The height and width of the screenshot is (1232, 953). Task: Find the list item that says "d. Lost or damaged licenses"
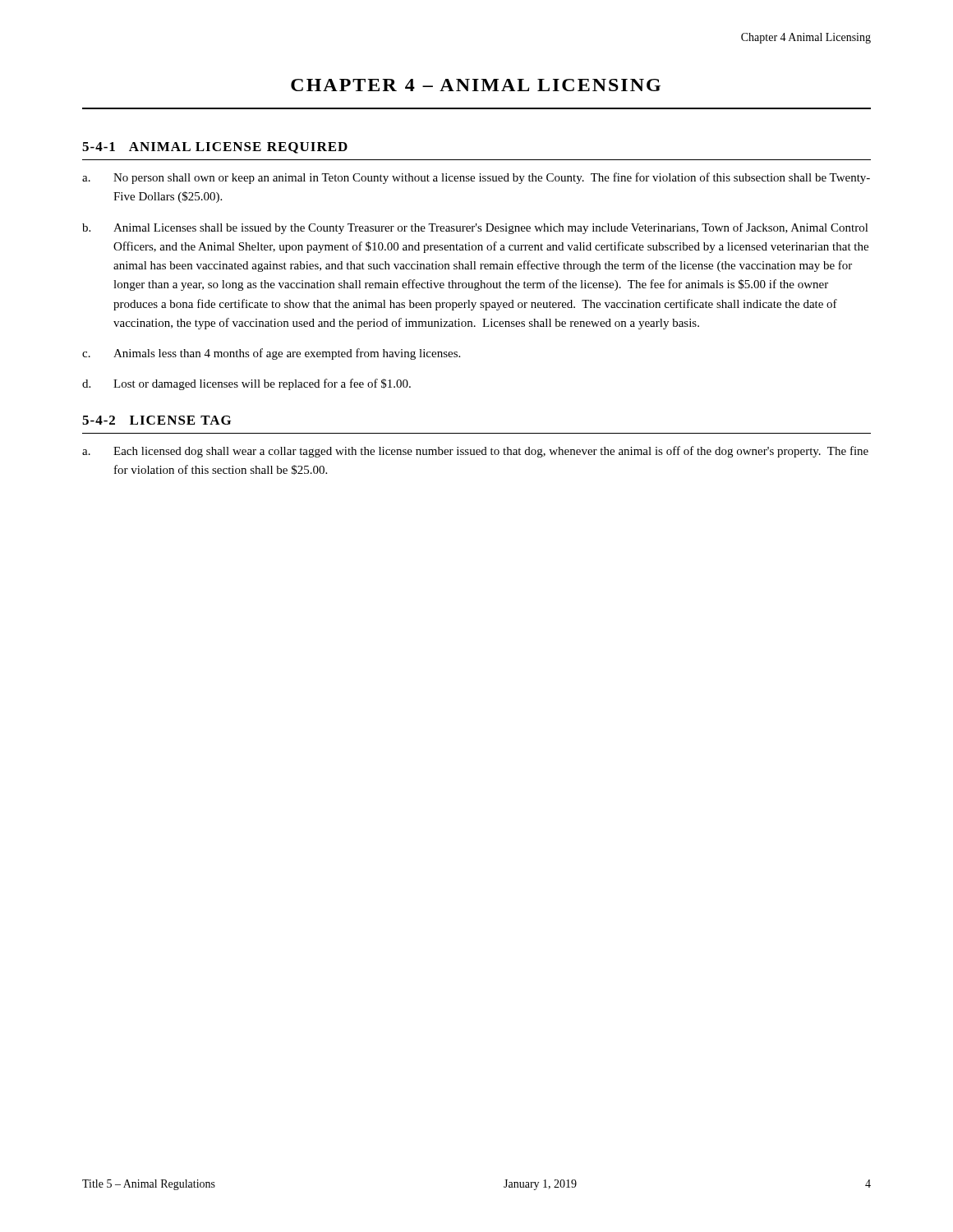pos(246,384)
